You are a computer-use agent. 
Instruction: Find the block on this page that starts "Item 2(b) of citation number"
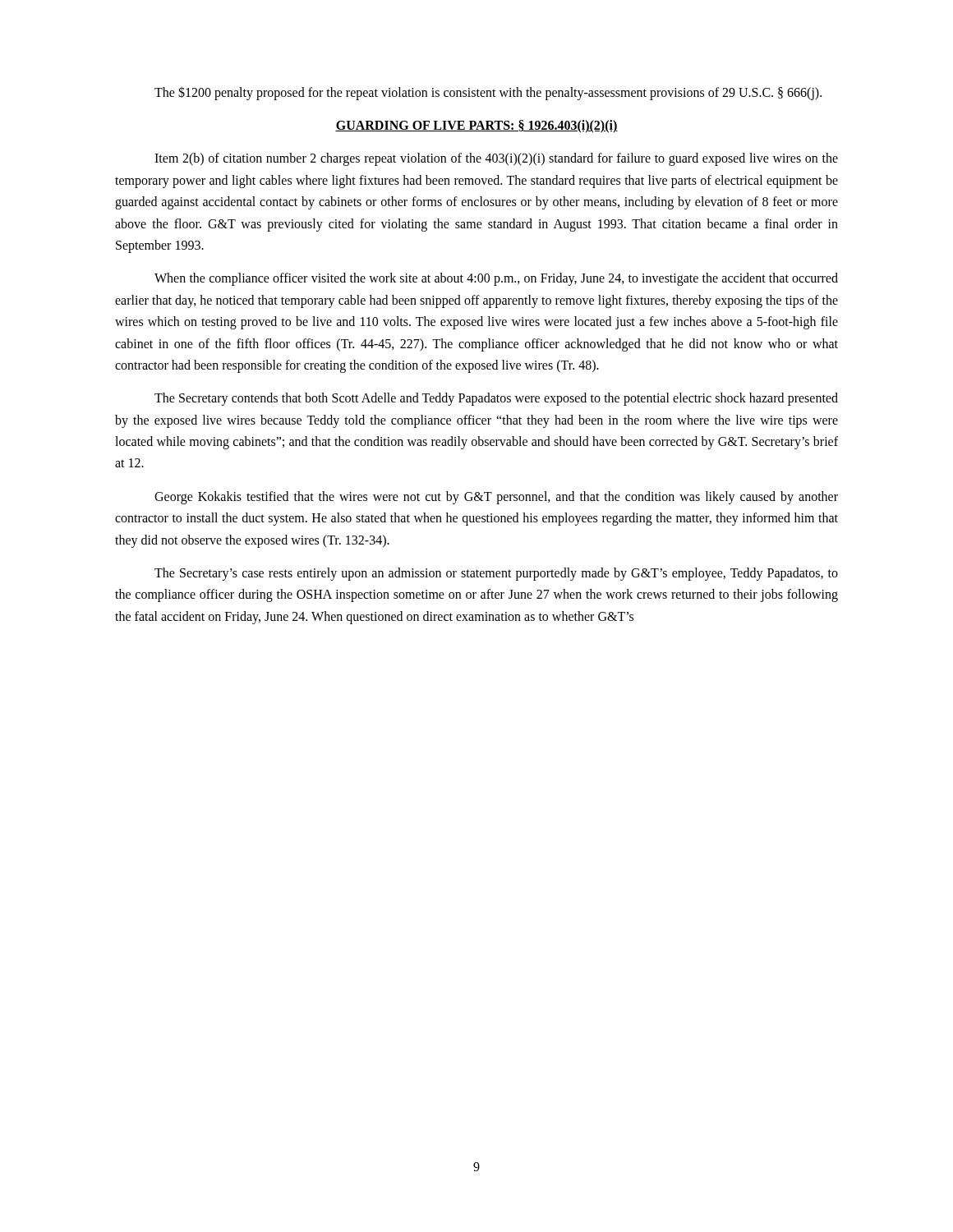coord(476,202)
